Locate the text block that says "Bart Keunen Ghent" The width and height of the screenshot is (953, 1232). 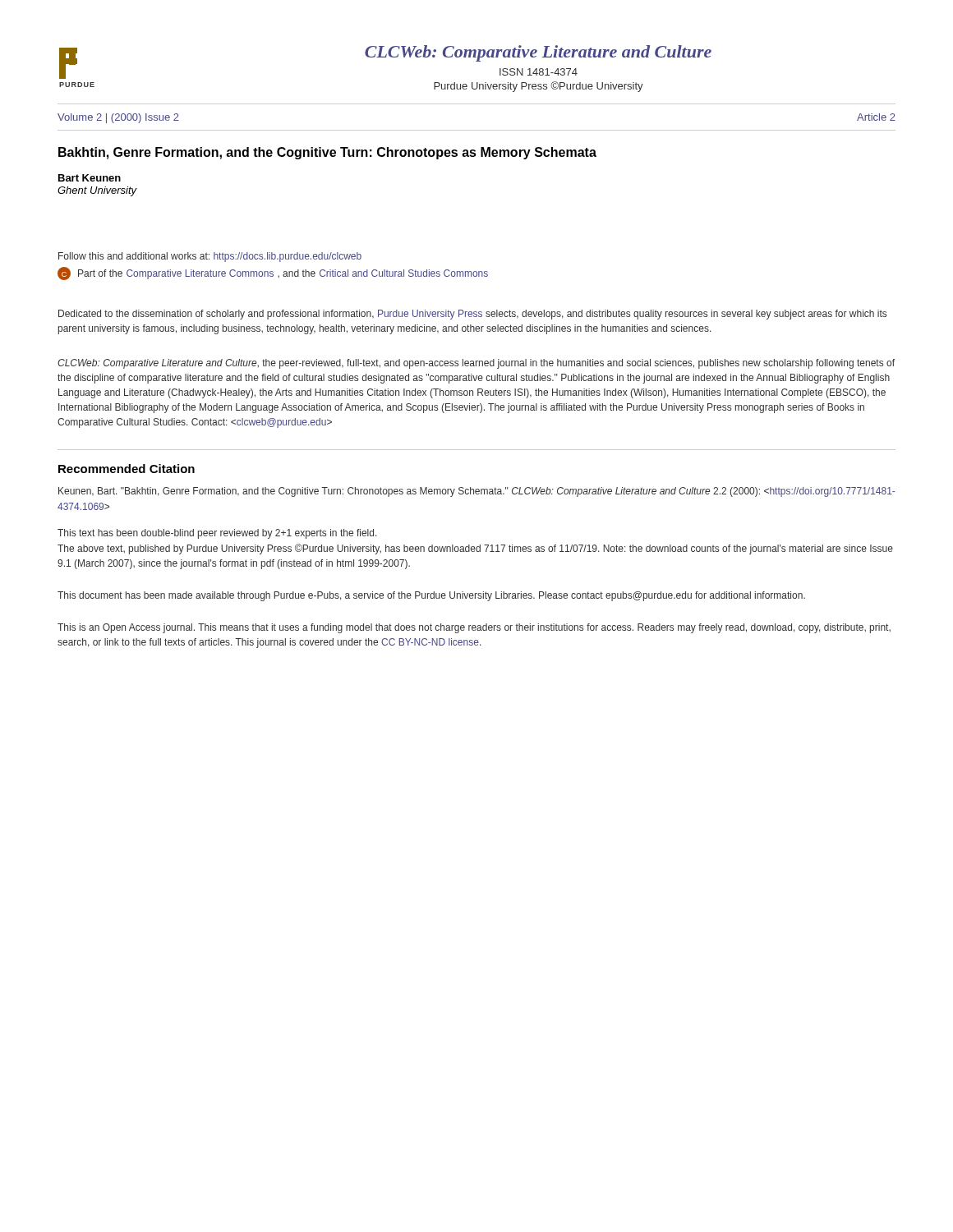coord(90,178)
